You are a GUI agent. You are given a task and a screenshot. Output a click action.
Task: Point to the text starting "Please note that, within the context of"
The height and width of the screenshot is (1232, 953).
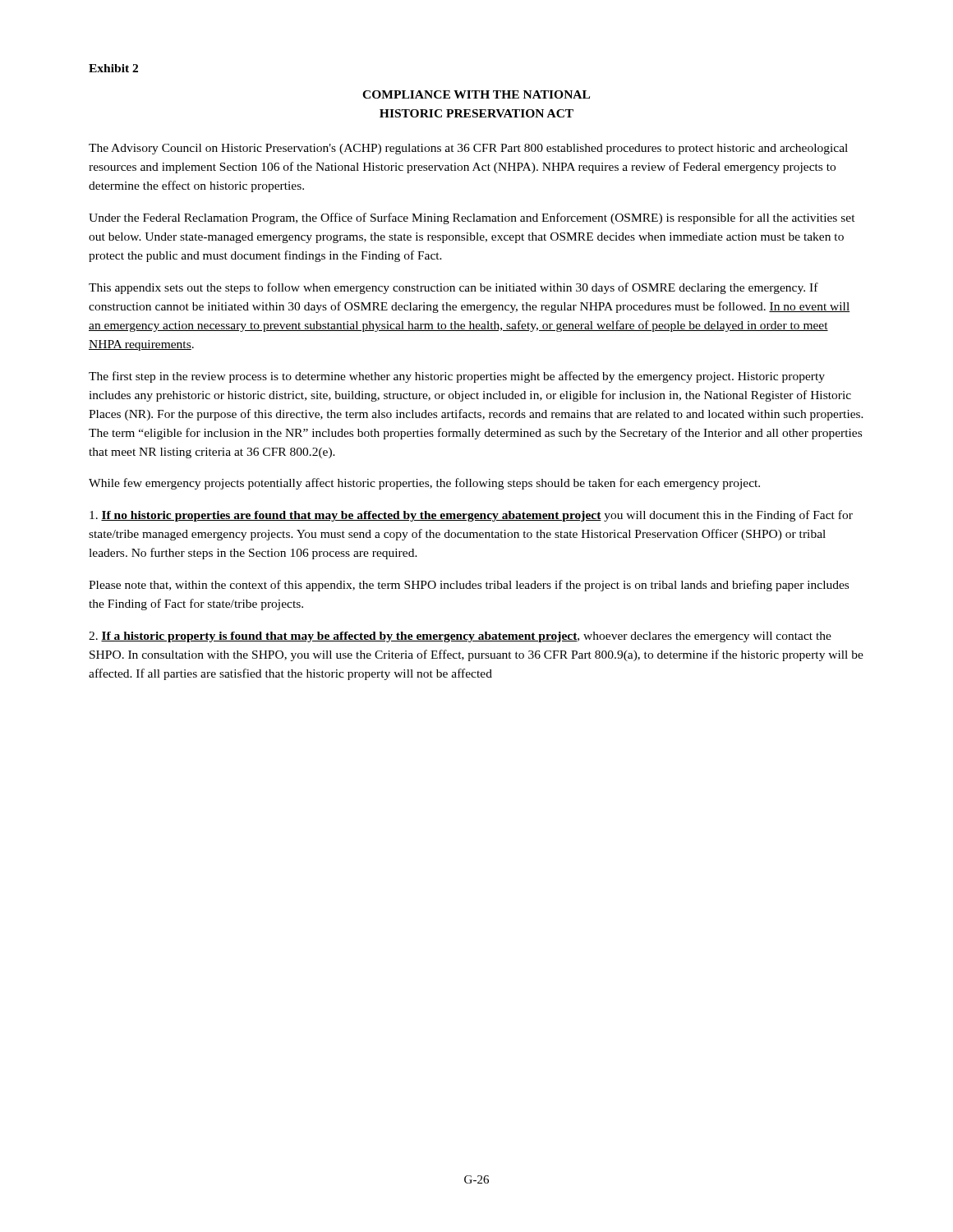(x=469, y=594)
